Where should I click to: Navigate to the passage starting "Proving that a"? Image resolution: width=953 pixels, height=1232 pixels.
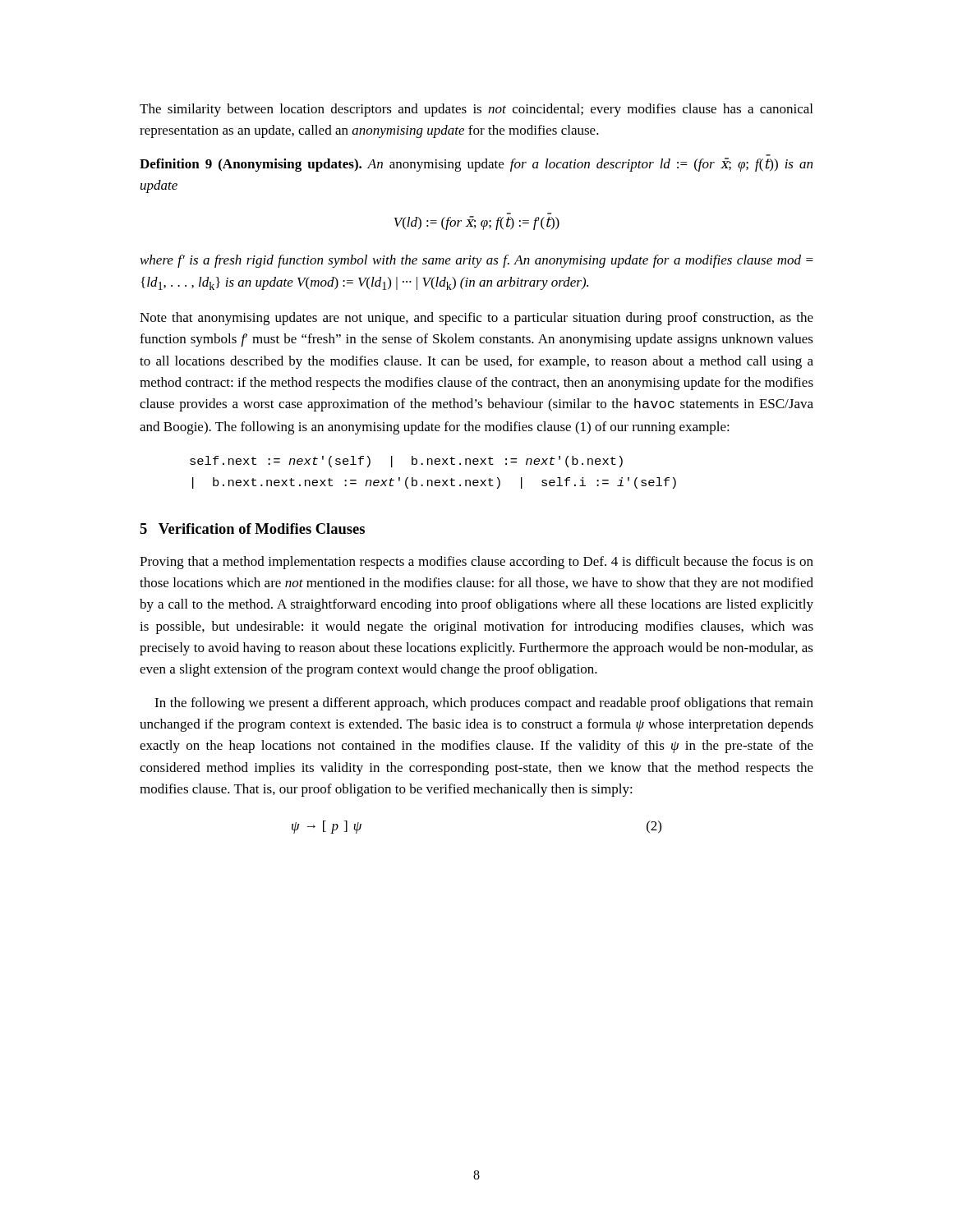tap(476, 615)
